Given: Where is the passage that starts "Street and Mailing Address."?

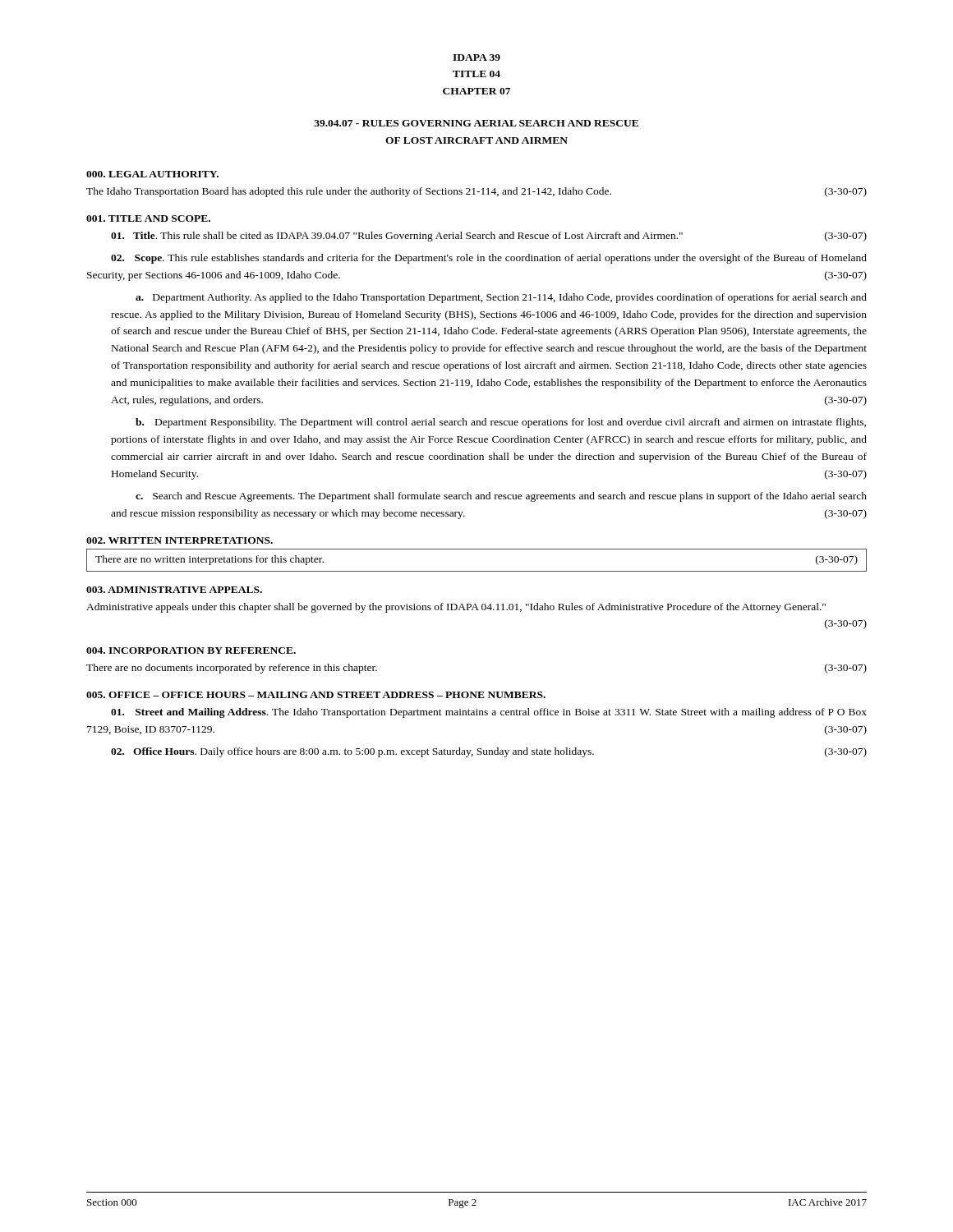Looking at the screenshot, I should click(476, 722).
